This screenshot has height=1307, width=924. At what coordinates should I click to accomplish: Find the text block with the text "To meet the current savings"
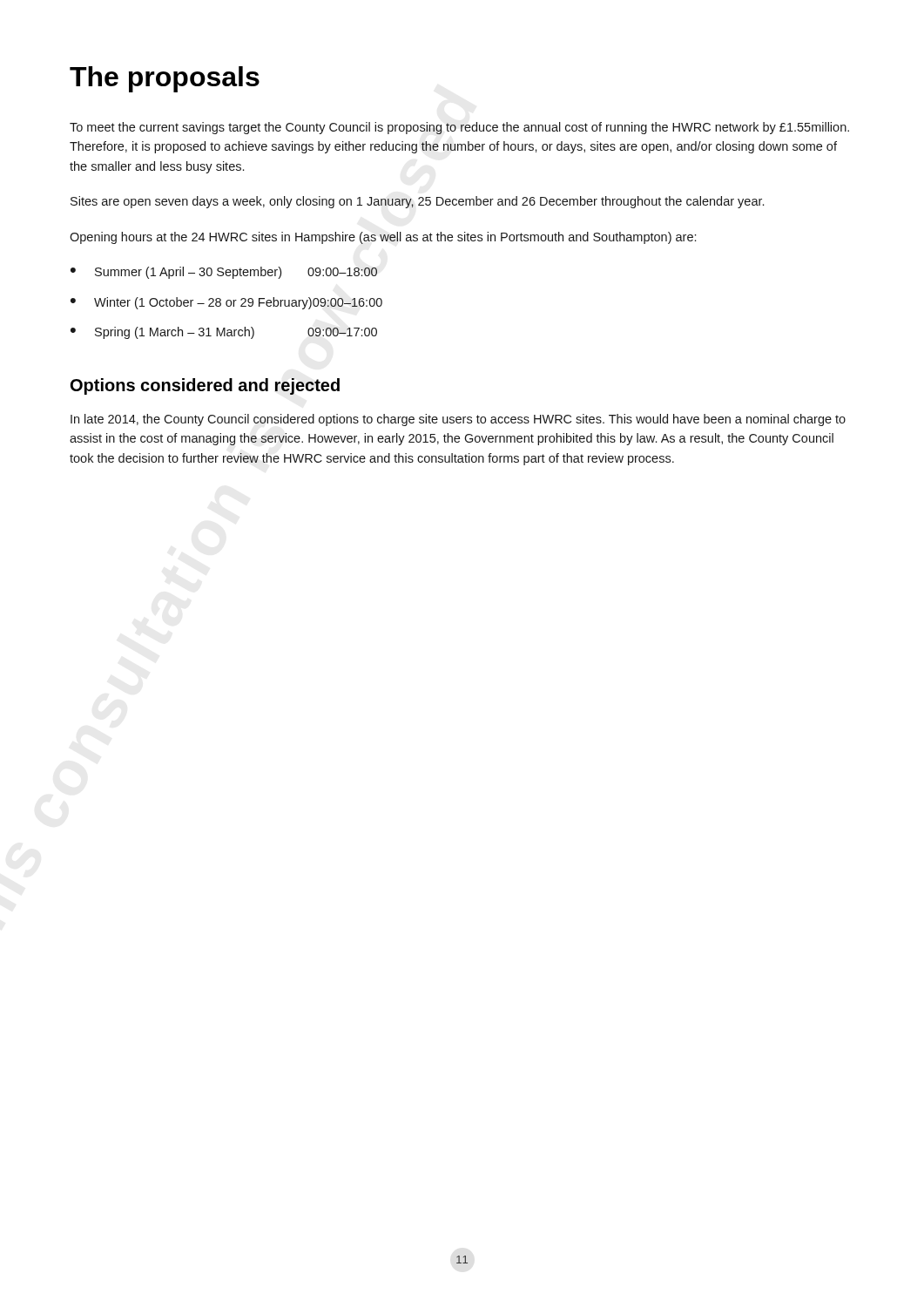(460, 147)
